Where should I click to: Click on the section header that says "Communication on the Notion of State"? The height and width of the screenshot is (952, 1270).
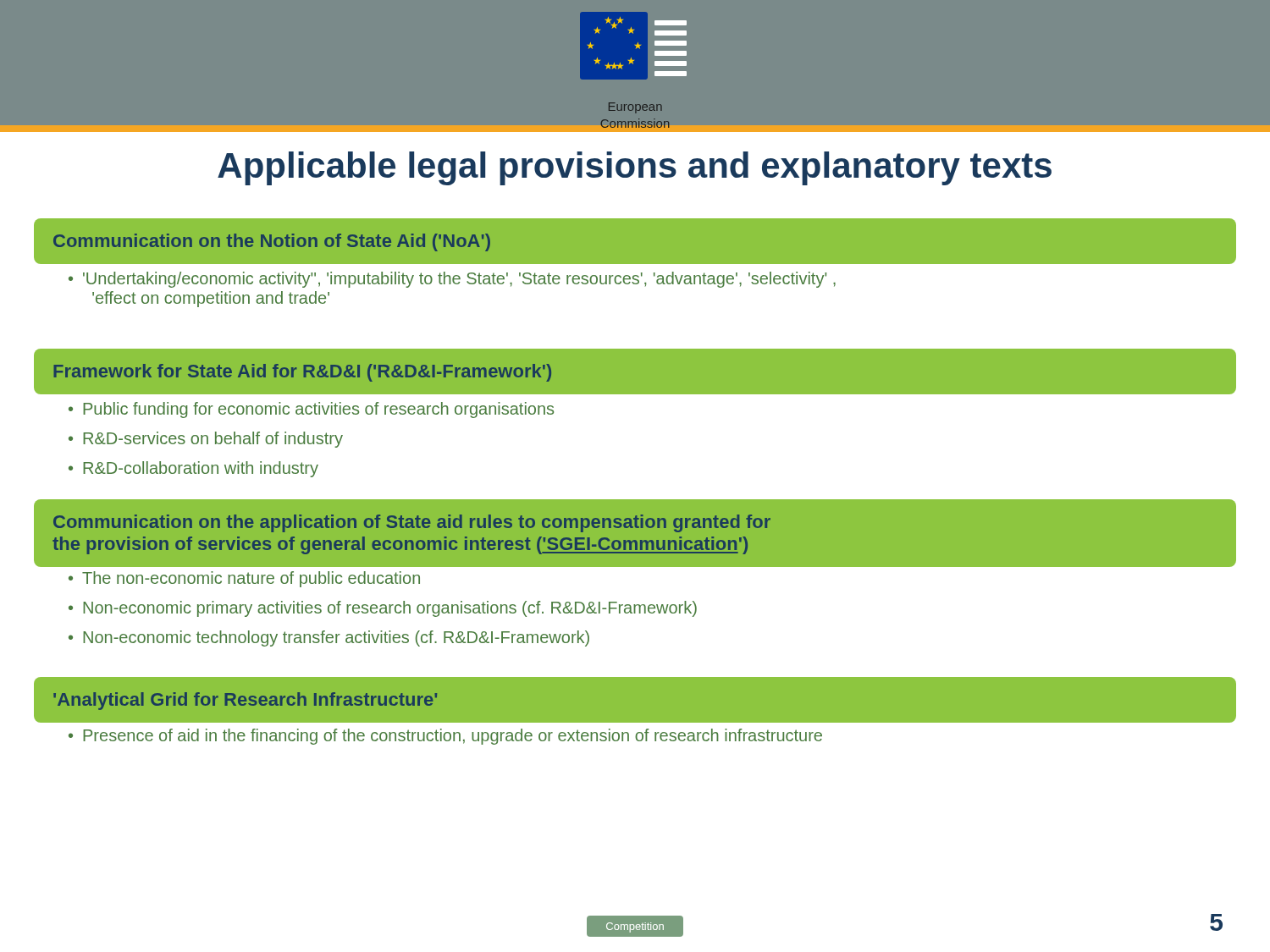tap(272, 241)
